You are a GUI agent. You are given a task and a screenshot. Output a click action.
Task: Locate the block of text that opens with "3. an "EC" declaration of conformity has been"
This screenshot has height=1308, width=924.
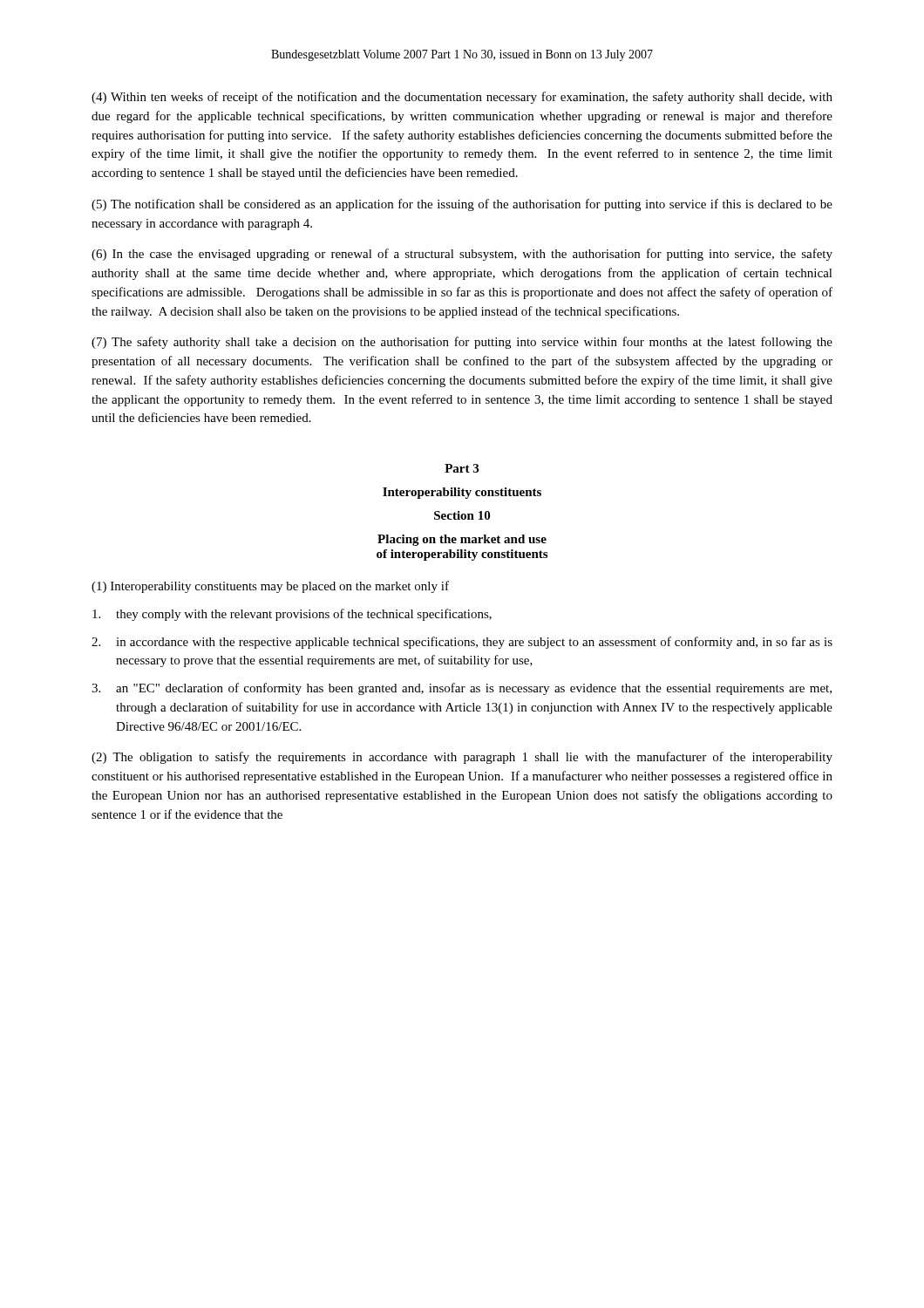click(462, 708)
